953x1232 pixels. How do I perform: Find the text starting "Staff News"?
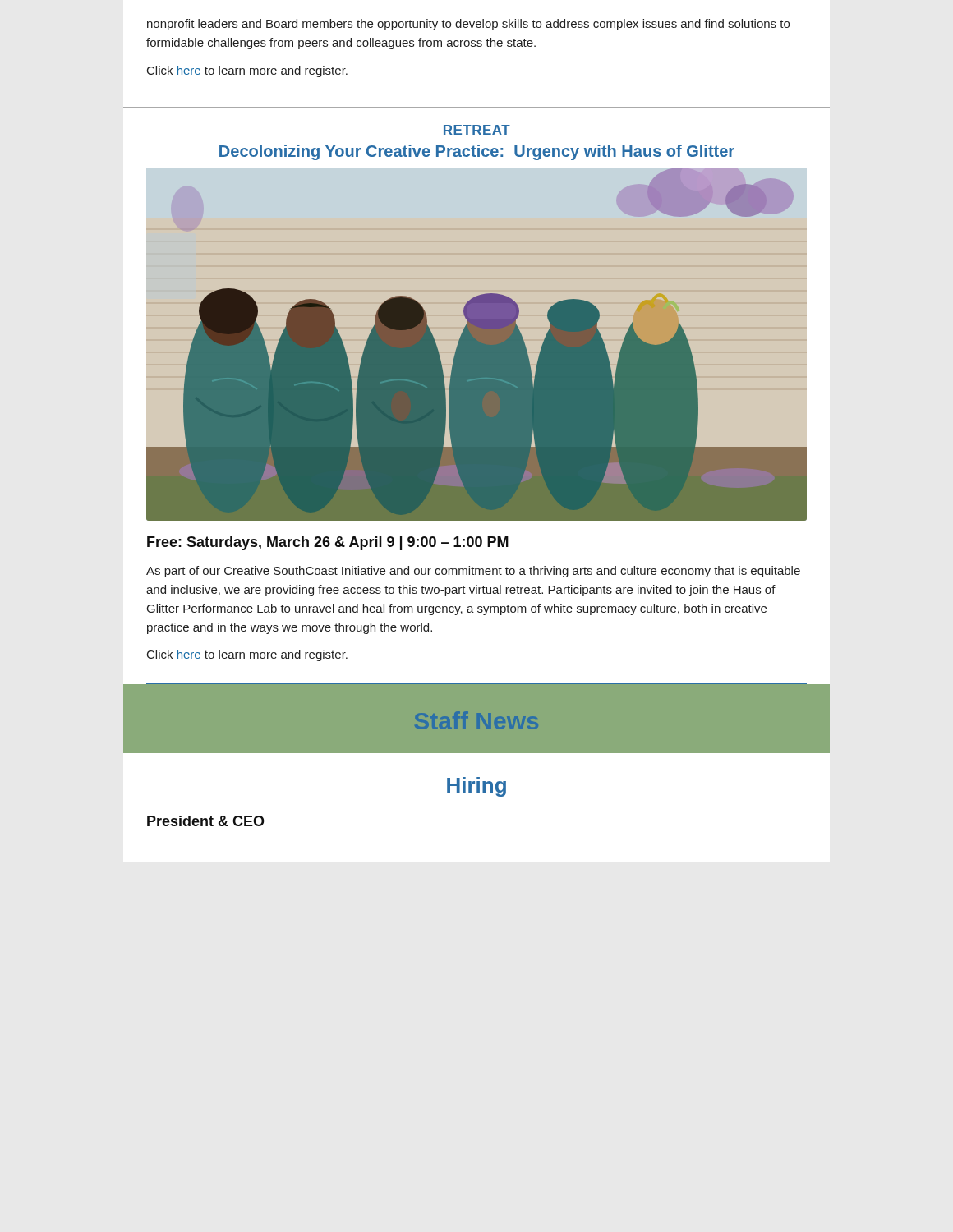(x=476, y=720)
